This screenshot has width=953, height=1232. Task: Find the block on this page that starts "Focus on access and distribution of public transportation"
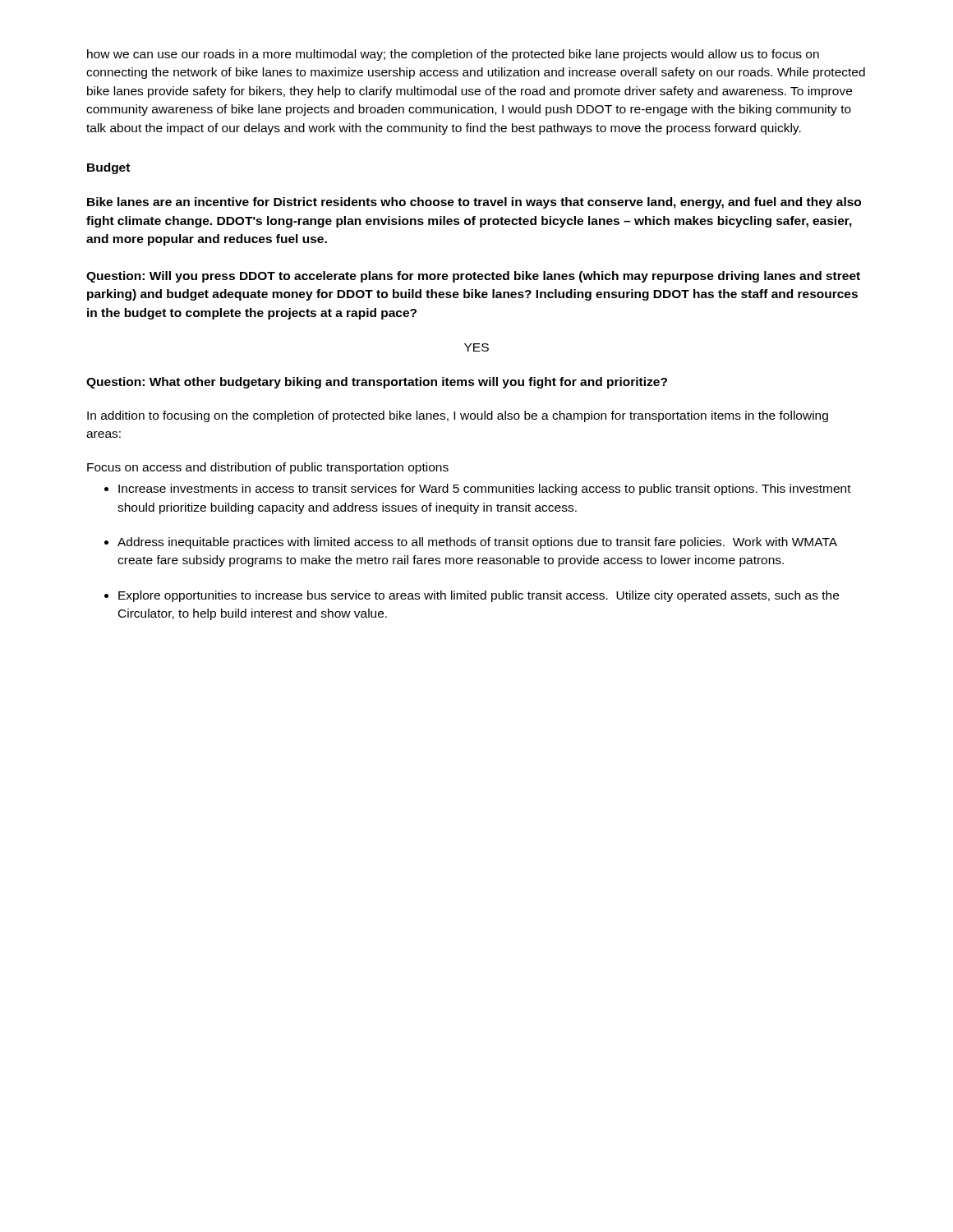tap(267, 467)
